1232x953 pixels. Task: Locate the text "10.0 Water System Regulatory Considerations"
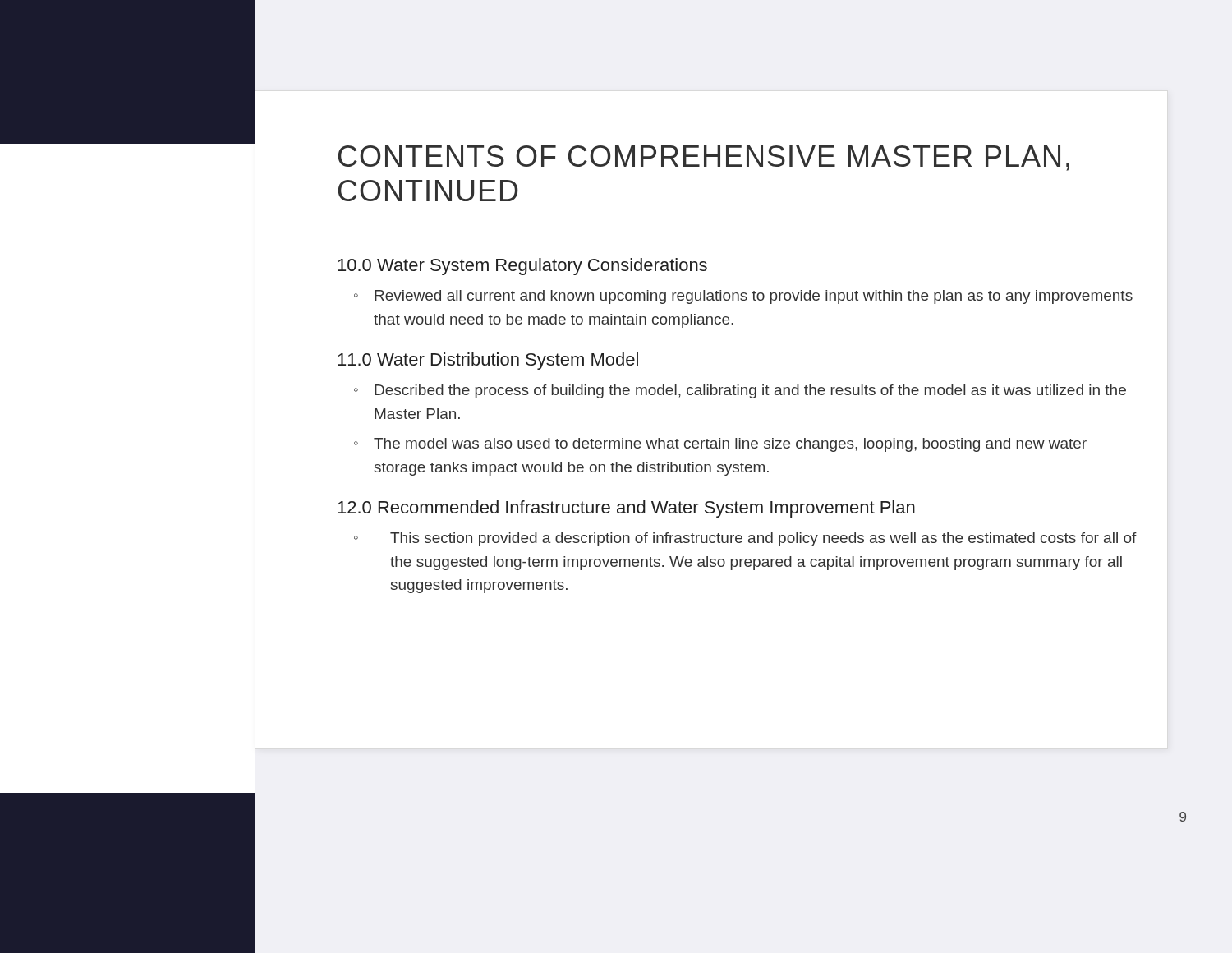click(522, 265)
